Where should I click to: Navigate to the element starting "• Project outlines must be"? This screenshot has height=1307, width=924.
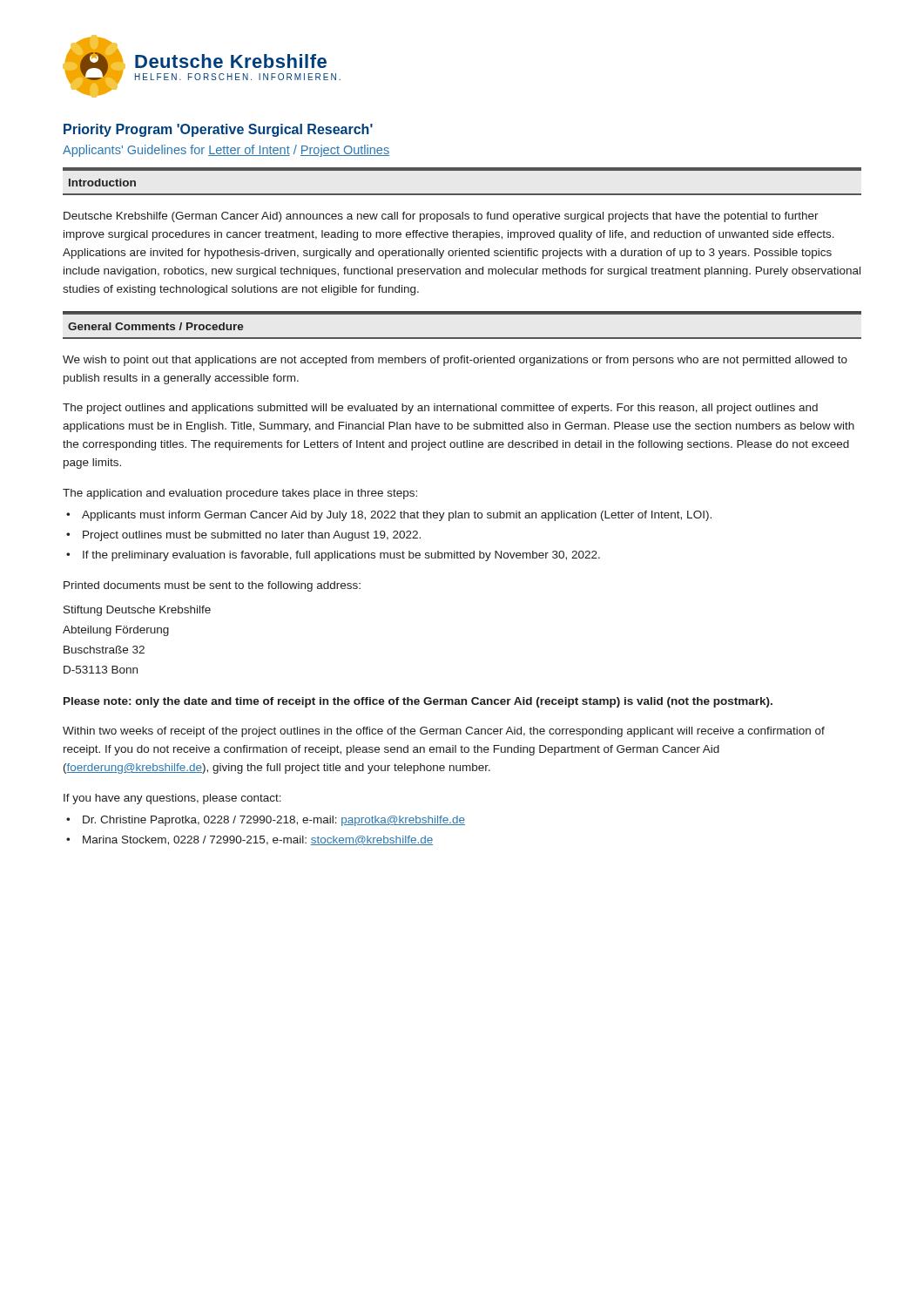pos(243,536)
